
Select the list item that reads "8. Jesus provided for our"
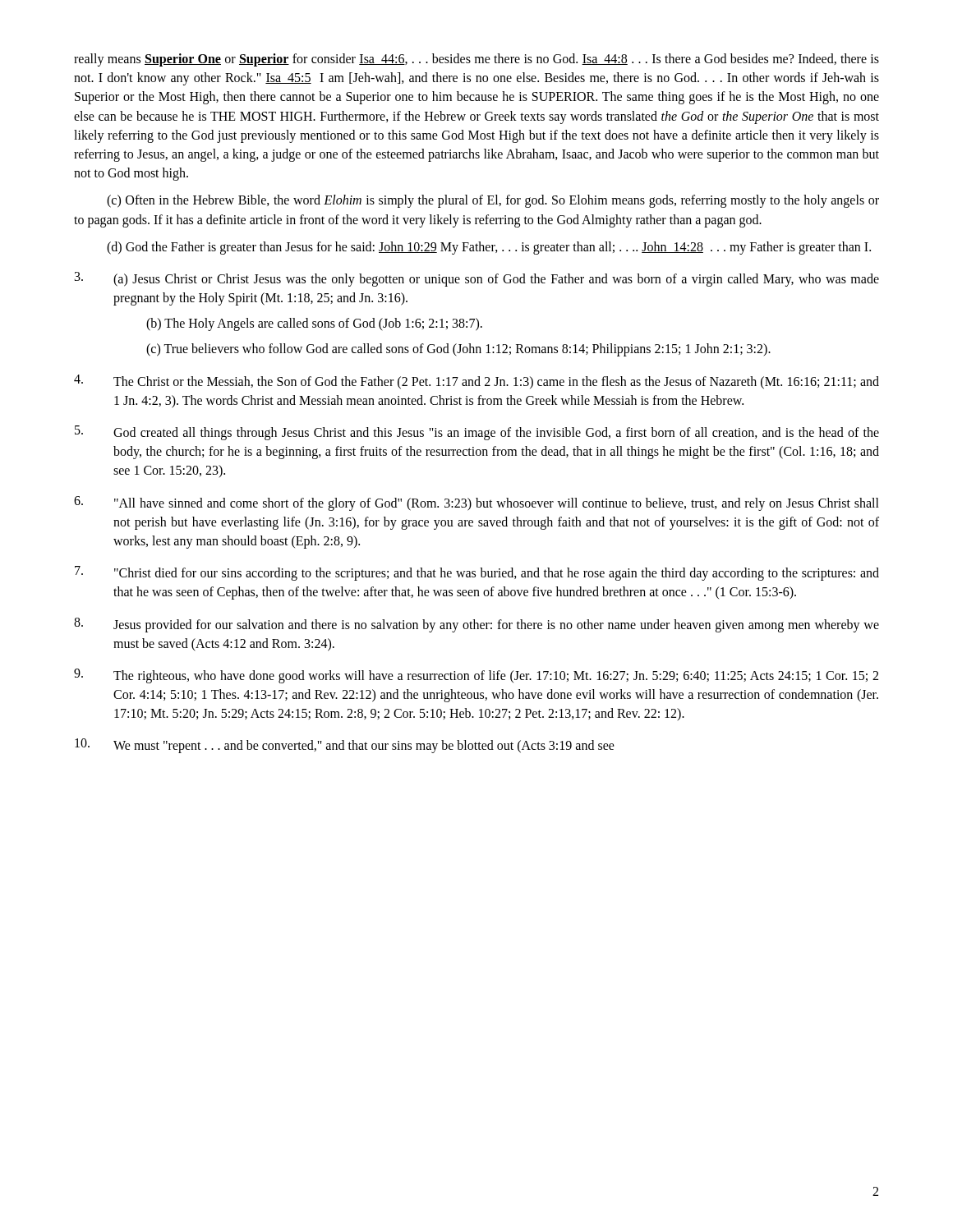coord(476,634)
